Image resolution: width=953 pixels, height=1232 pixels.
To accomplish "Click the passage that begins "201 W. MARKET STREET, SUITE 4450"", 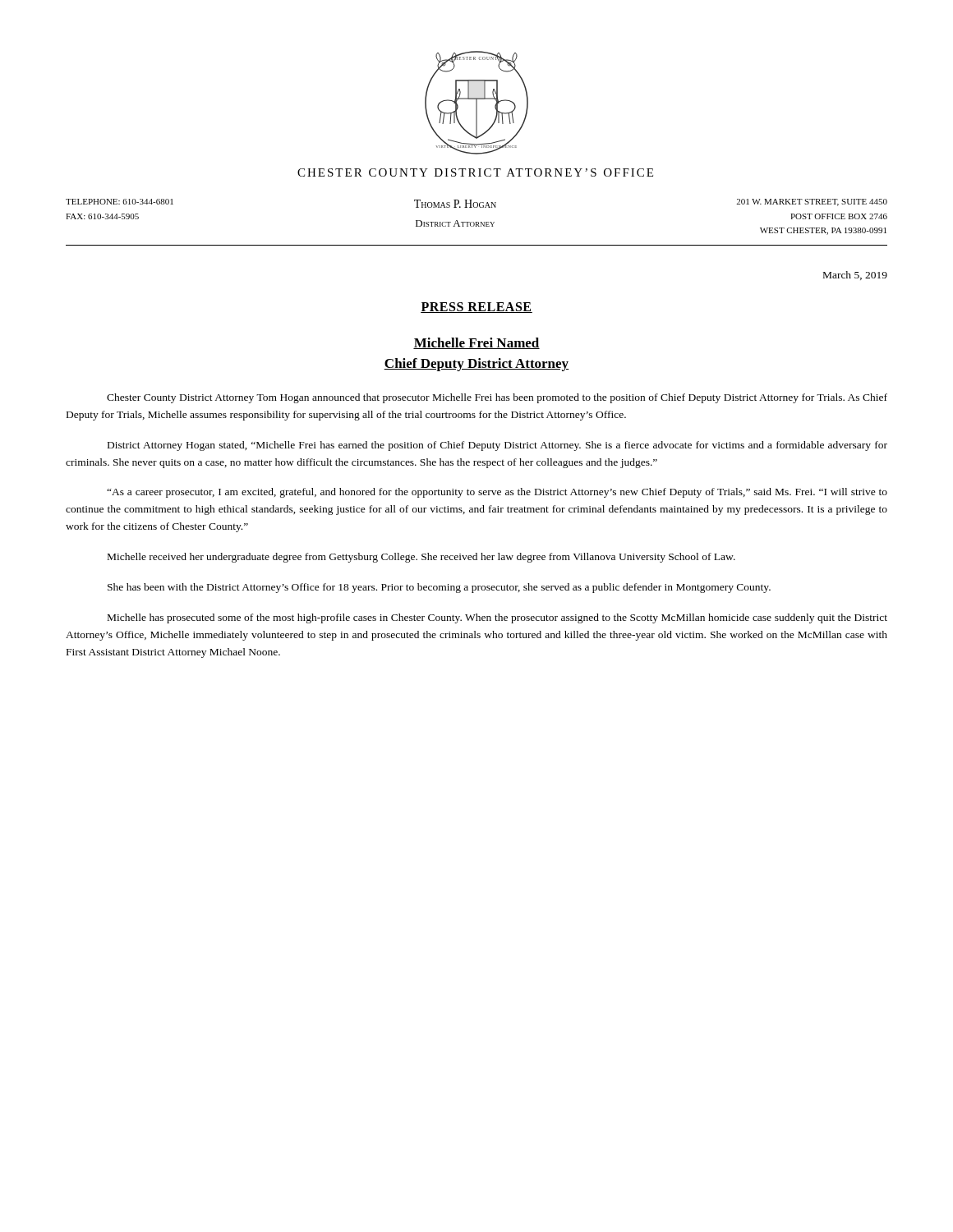I will tap(812, 216).
